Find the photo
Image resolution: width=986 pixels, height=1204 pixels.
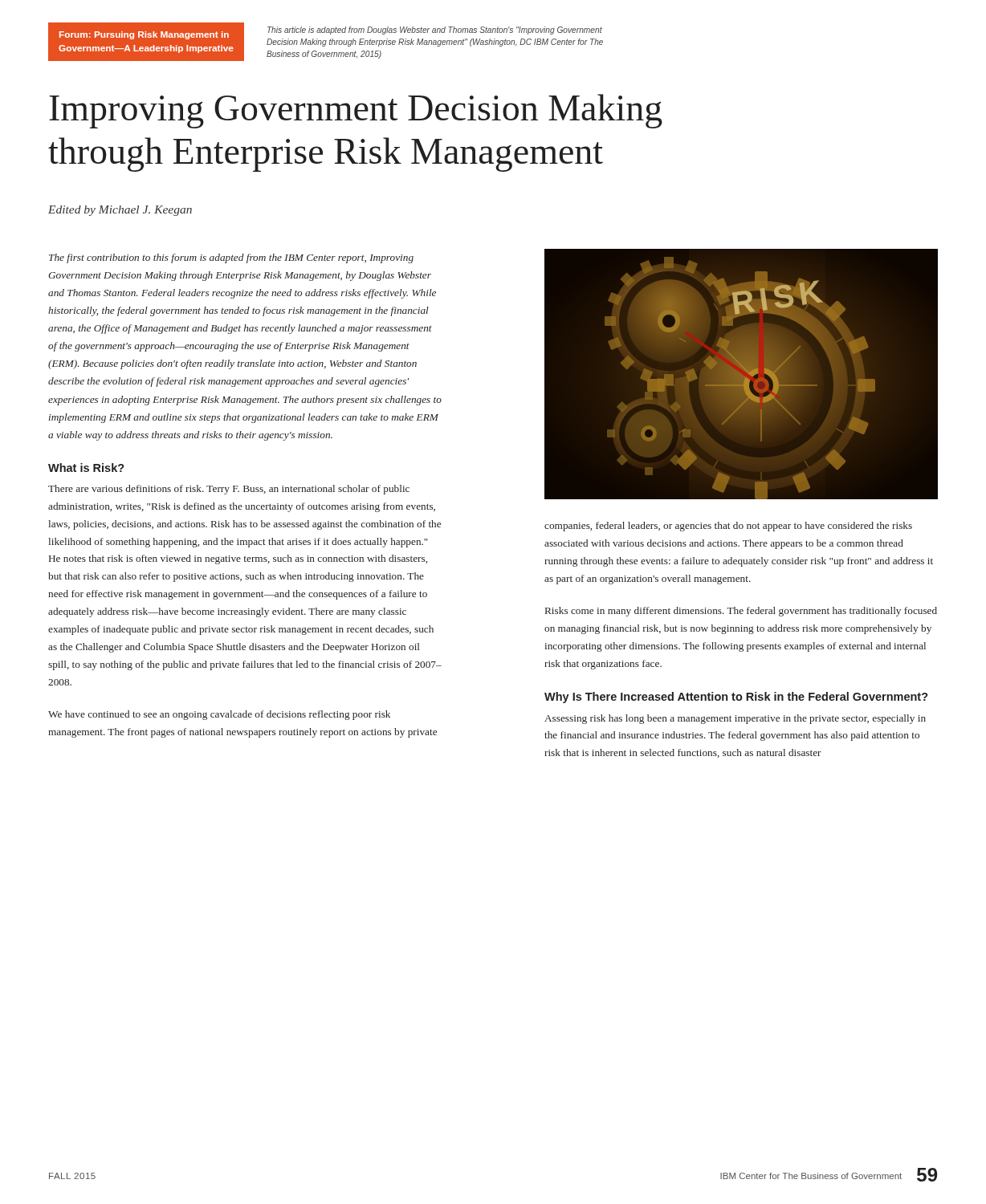pyautogui.click(x=741, y=374)
